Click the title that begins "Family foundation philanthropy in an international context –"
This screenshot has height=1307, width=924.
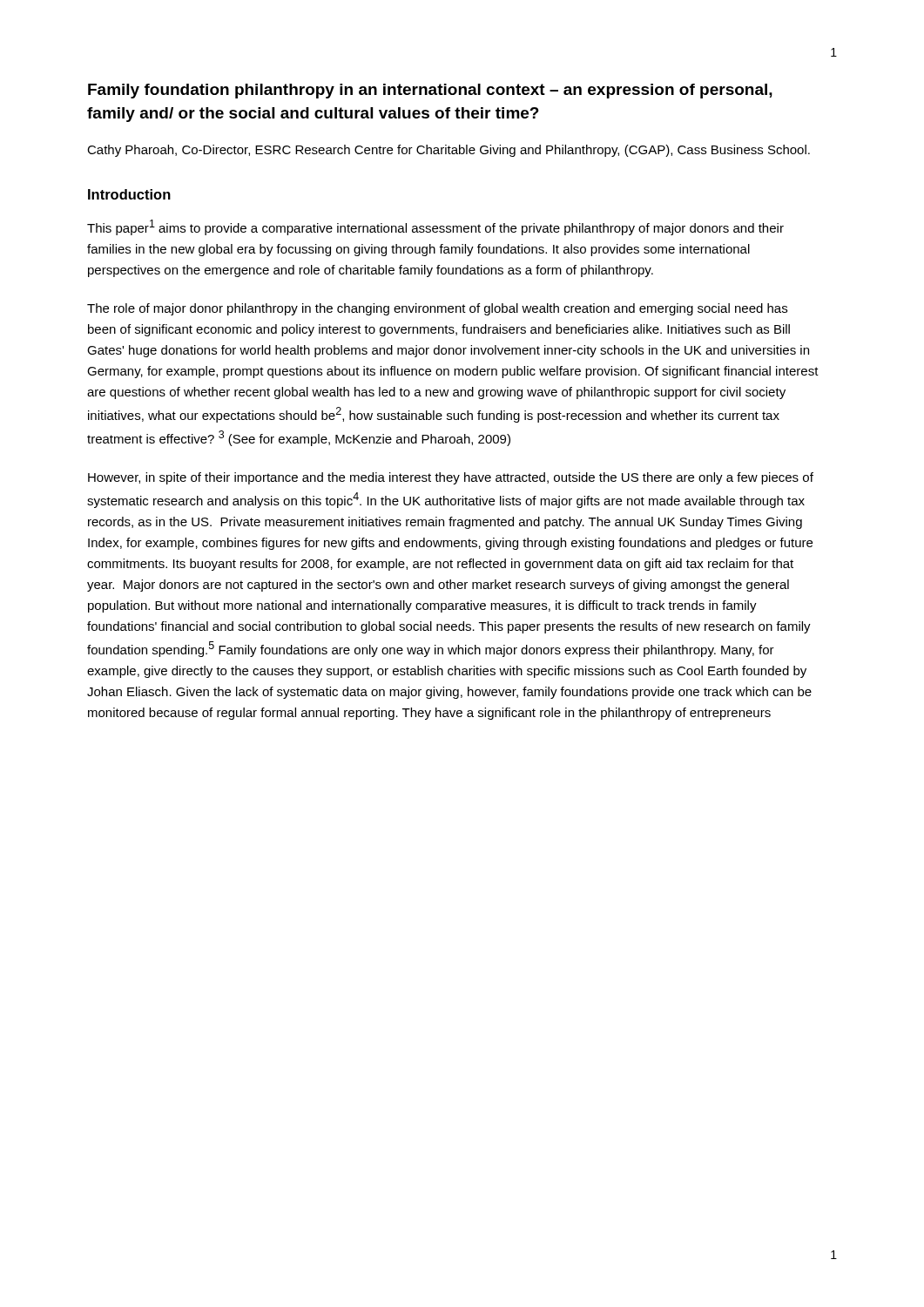[430, 101]
